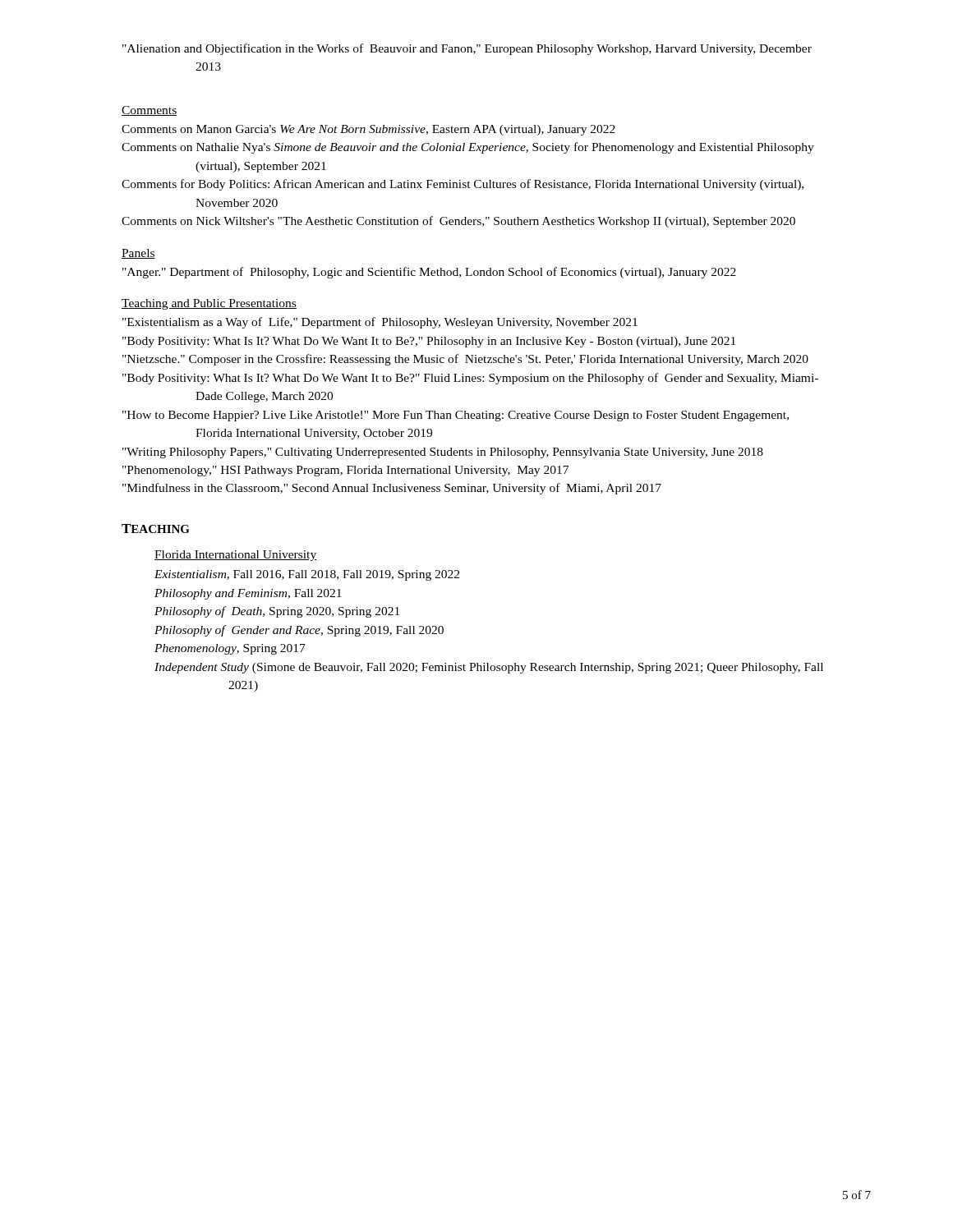Locate the list item that says ""Existentialism as a Way of Life,""
953x1232 pixels.
[380, 322]
